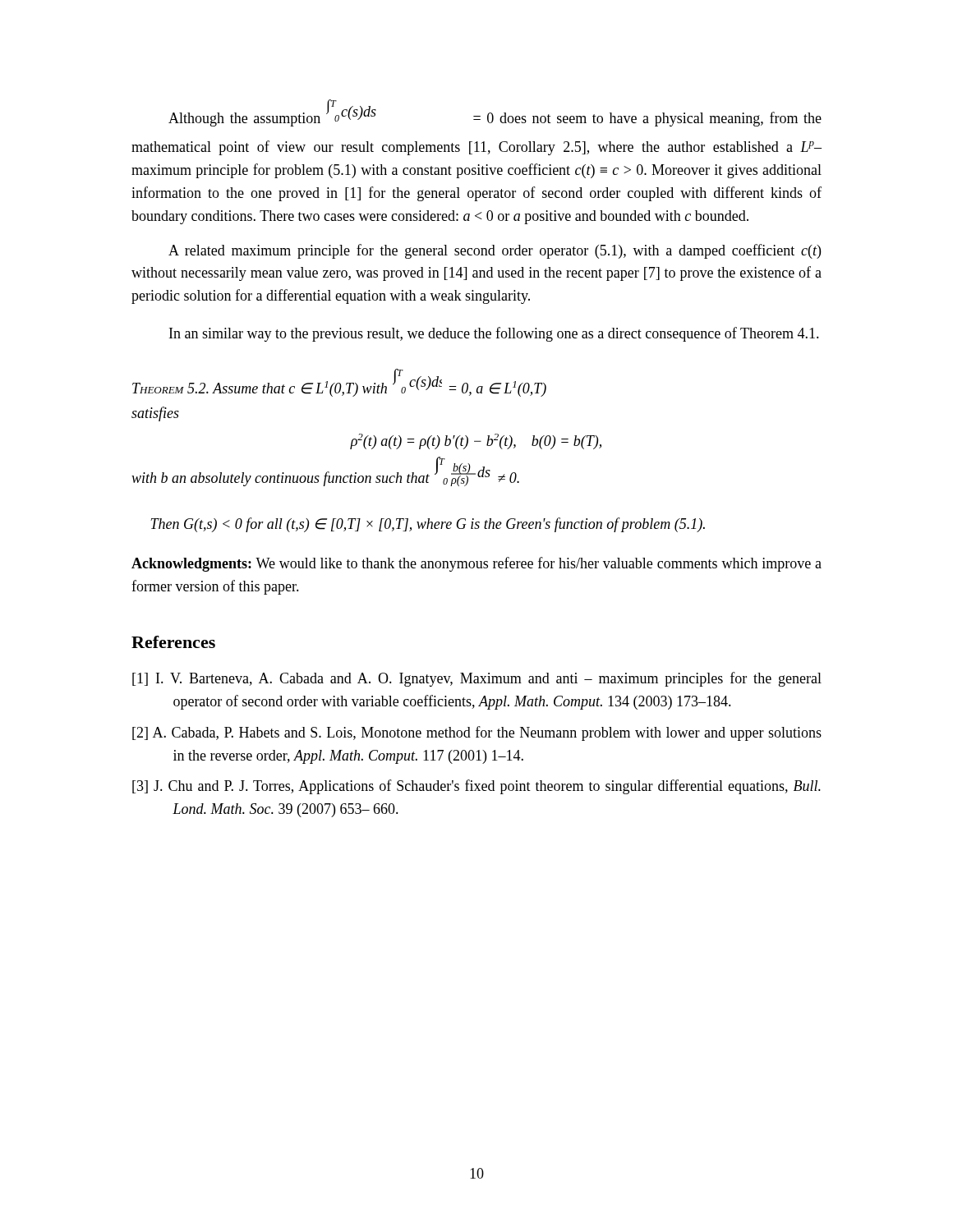Locate the text block with the text "Acknowledgments: We would like"
953x1232 pixels.
[x=476, y=575]
